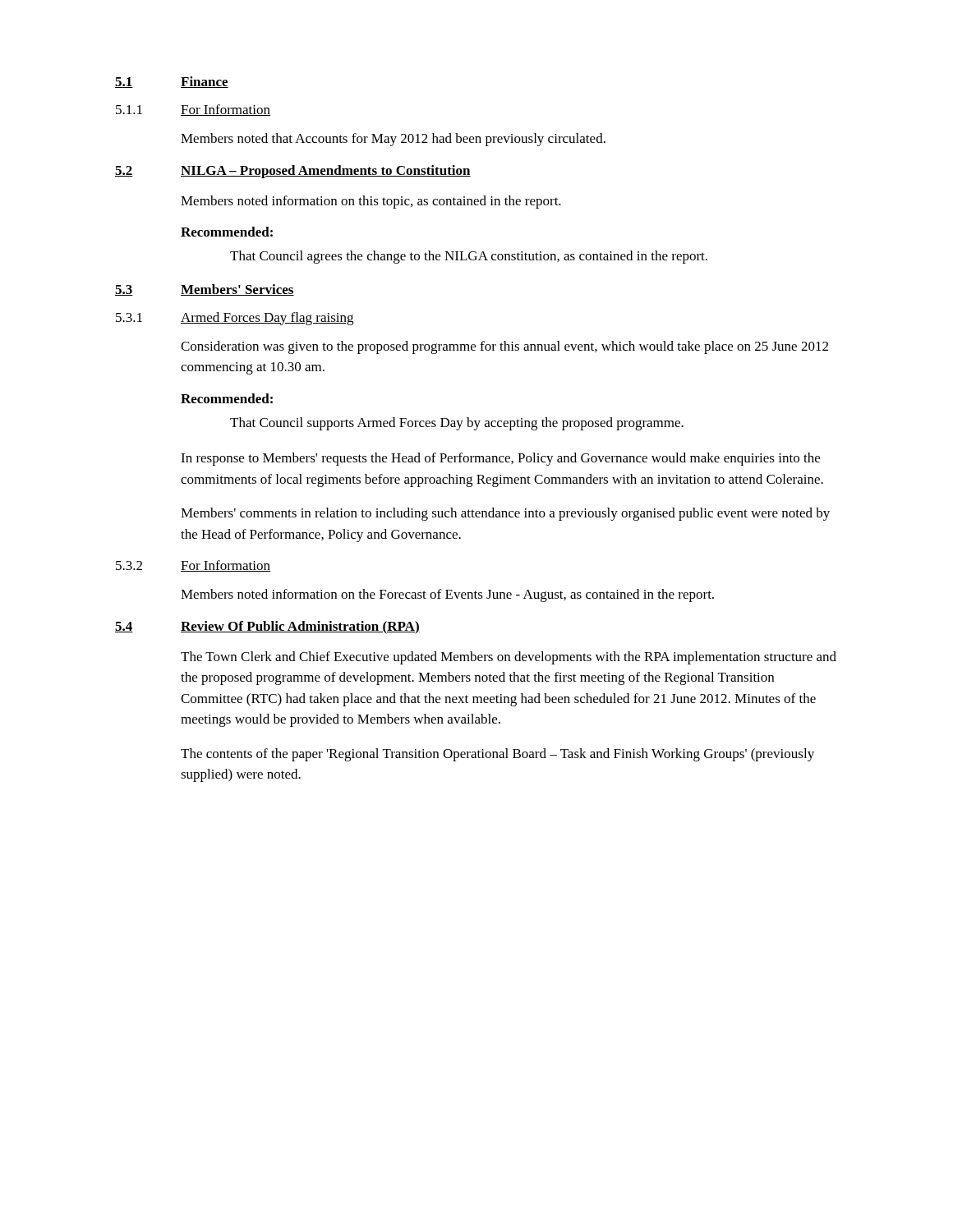Point to the text block starting "Members noted that Accounts for May"
This screenshot has height=1232, width=953.
pyautogui.click(x=393, y=138)
